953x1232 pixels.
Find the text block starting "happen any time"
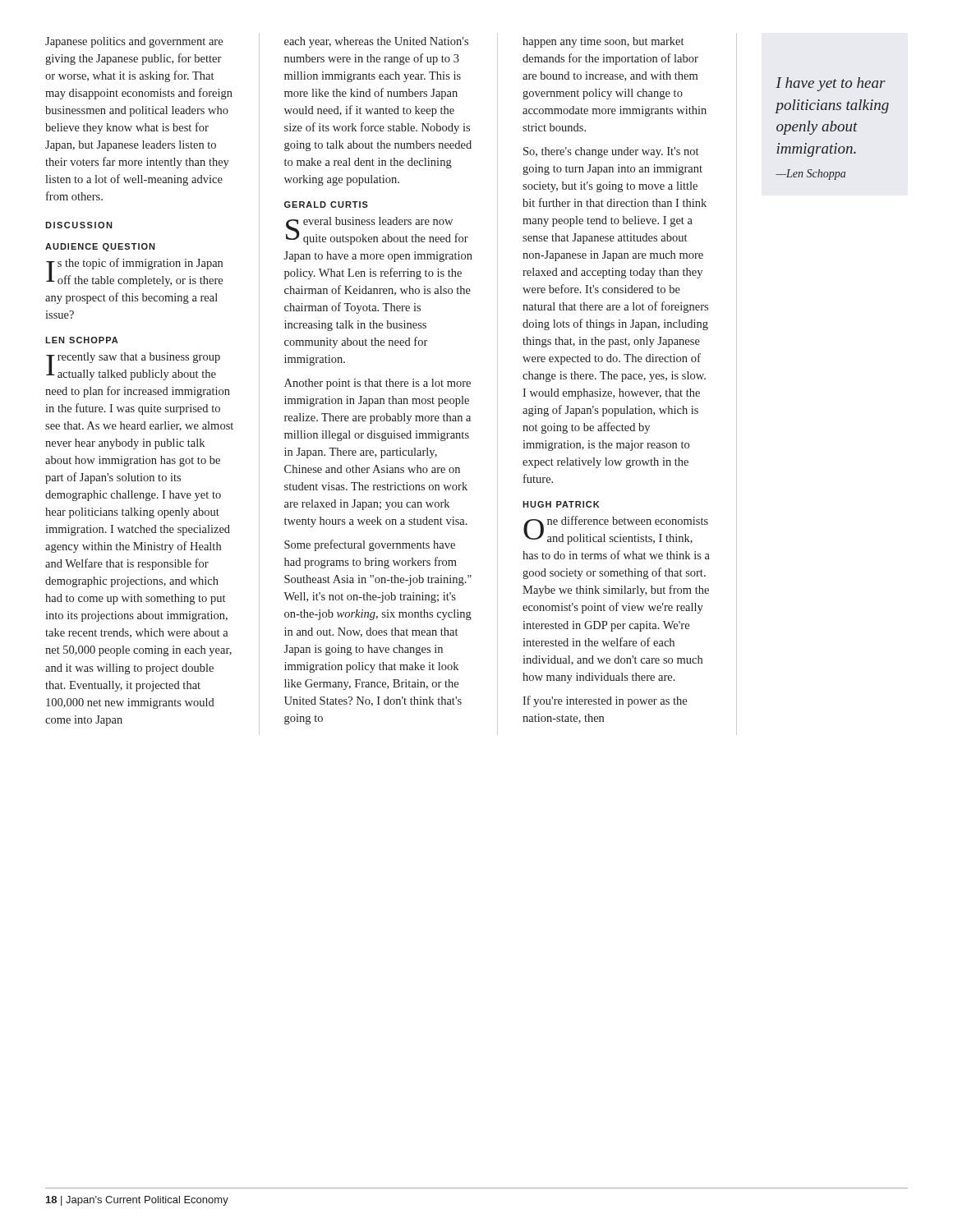tap(617, 261)
